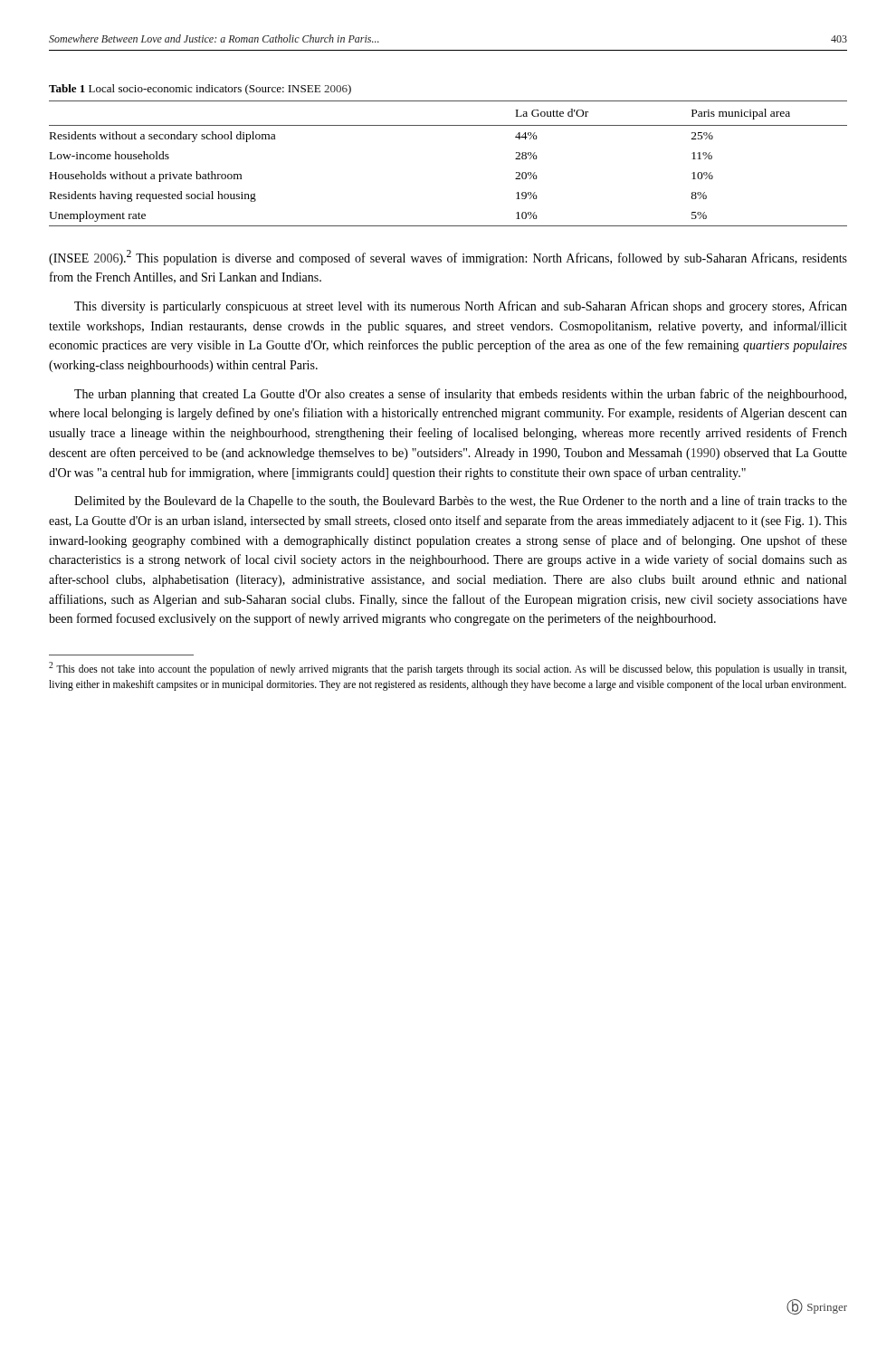Find a table
Viewport: 896px width, 1358px height.
448,163
